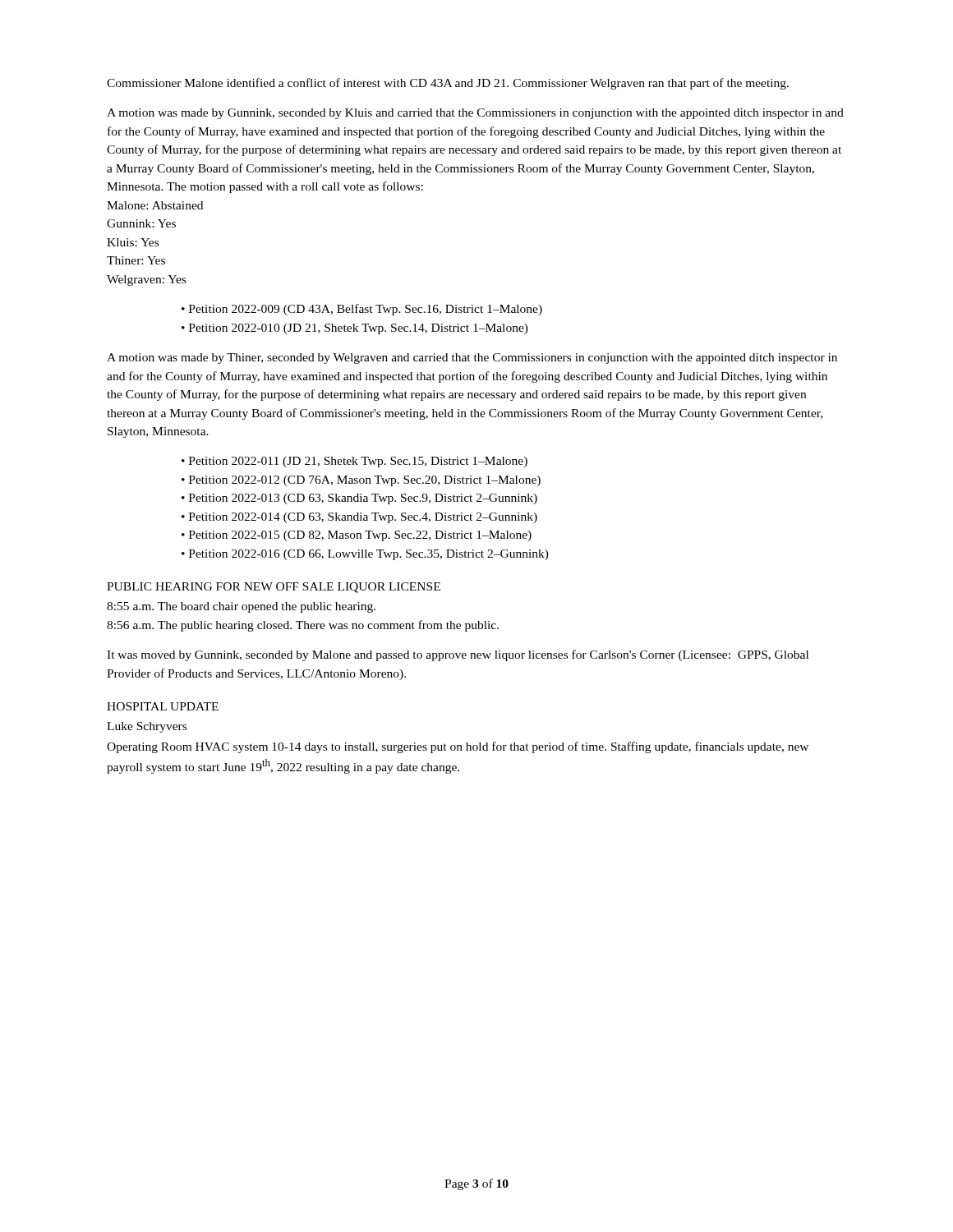
Task: Select the passage starting "It was moved by Gunnink, seconded by"
Action: point(458,664)
